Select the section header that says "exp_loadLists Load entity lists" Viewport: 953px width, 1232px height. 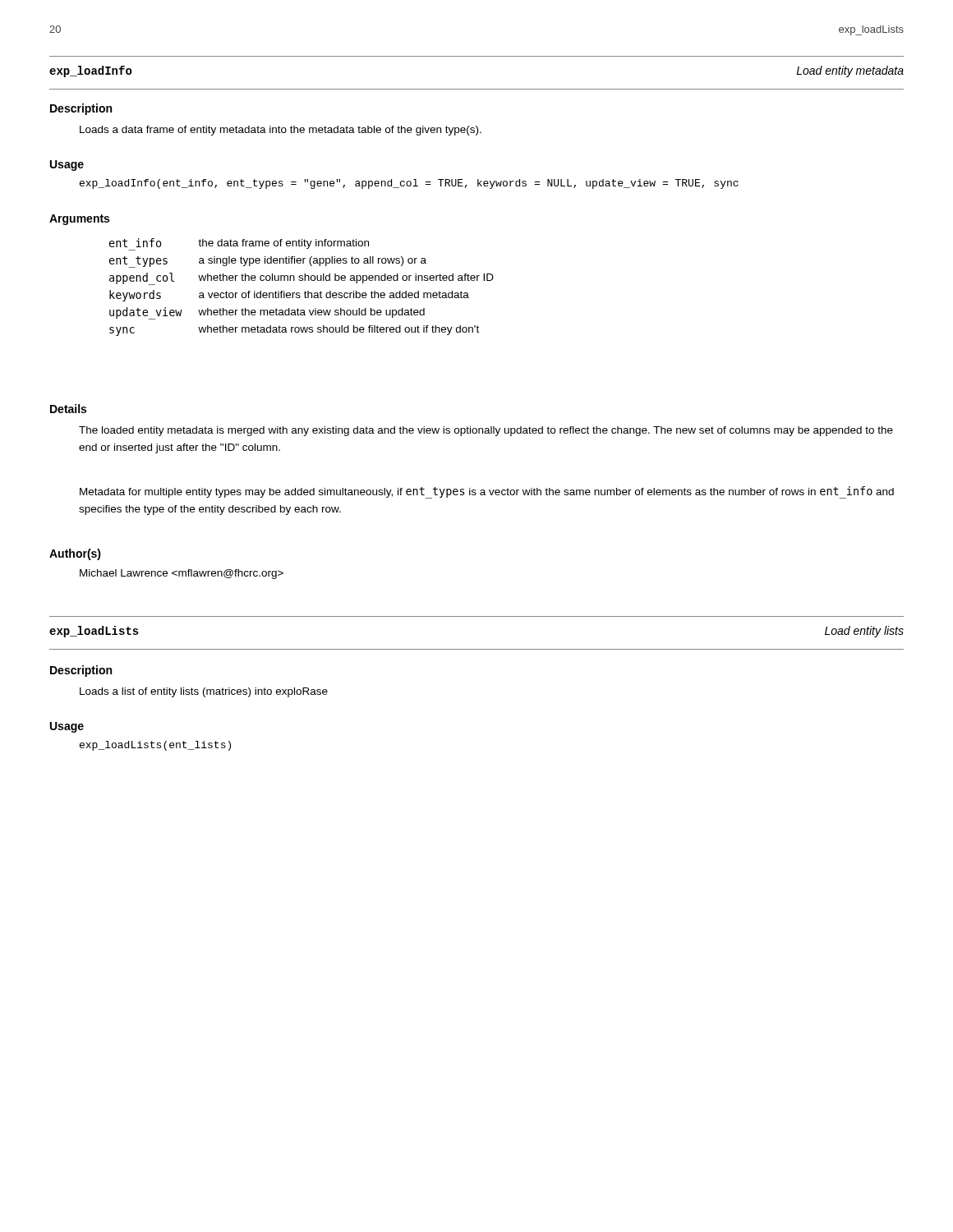pyautogui.click(x=97, y=631)
